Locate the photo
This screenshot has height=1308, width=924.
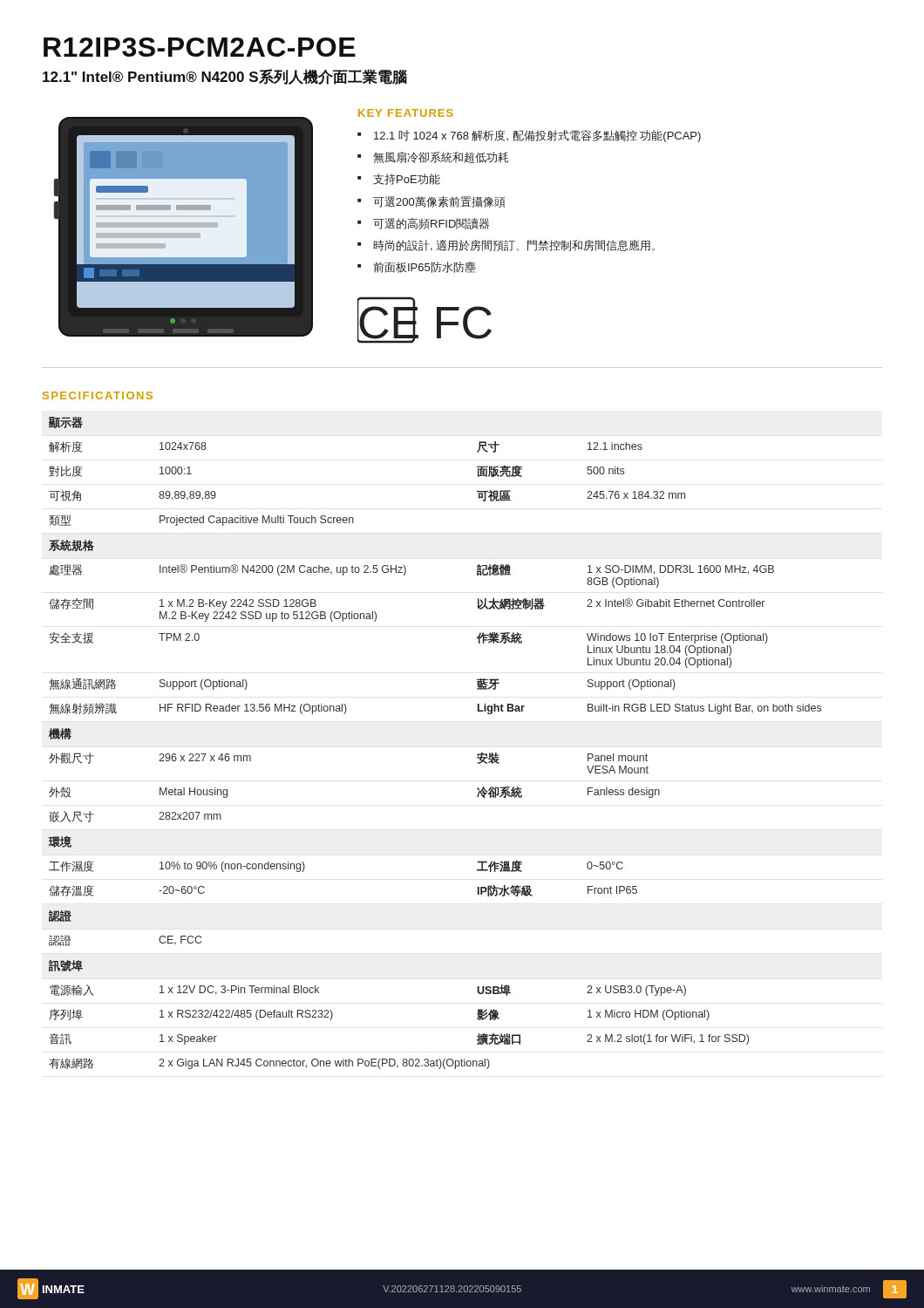[186, 226]
